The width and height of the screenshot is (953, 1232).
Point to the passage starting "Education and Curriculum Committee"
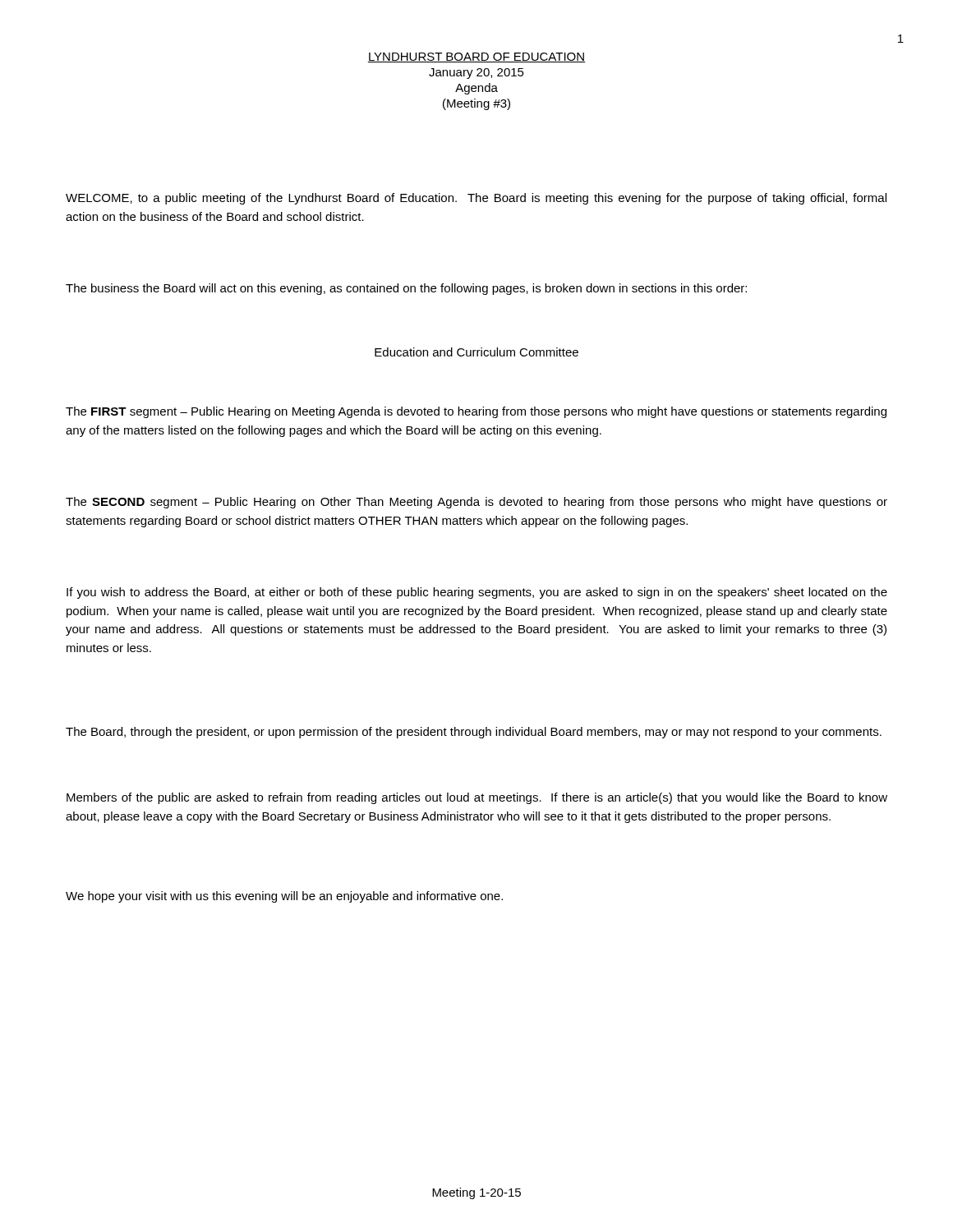[476, 352]
